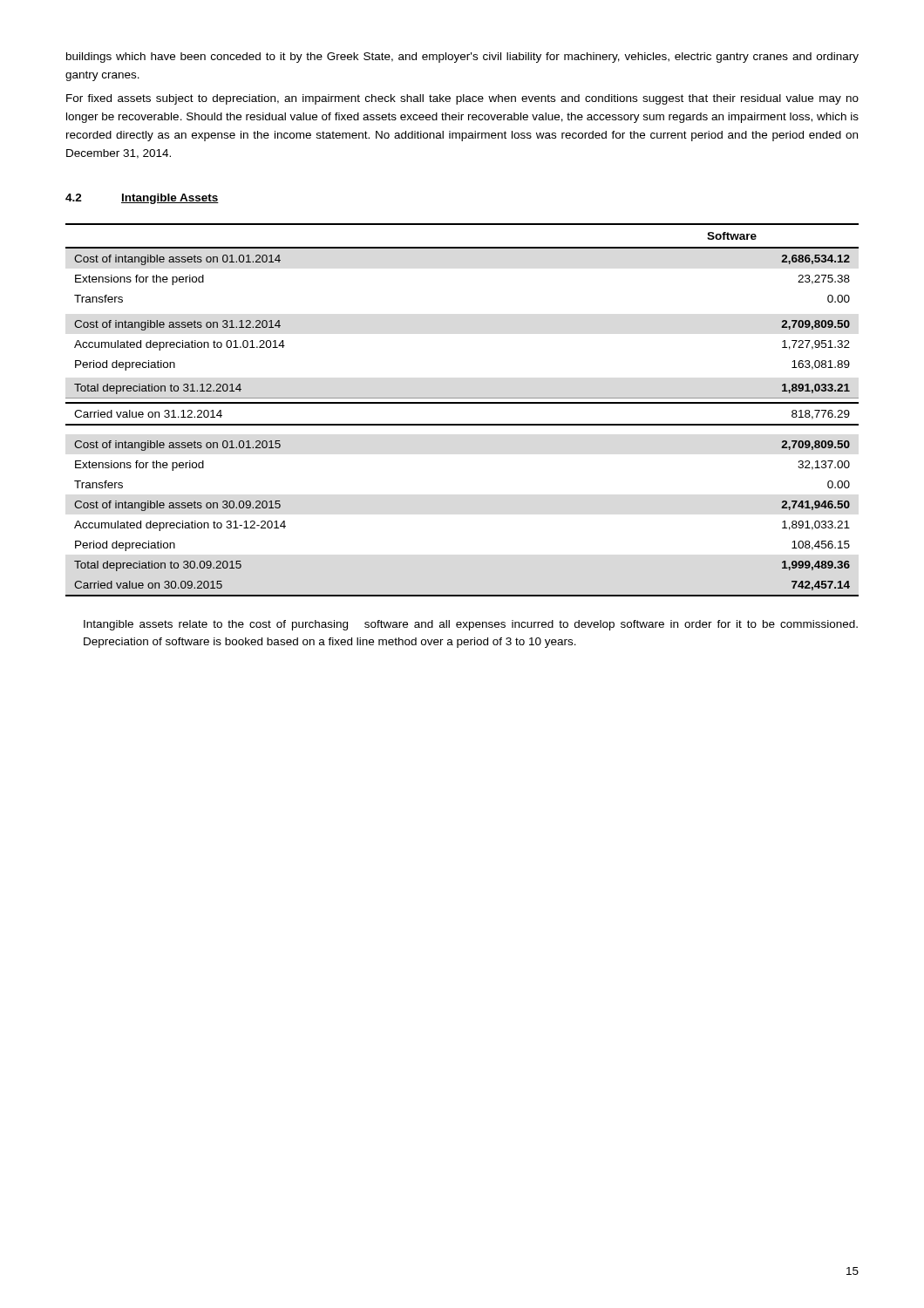
Task: Locate the block of text that opens with "For fixed assets subject"
Action: [462, 125]
